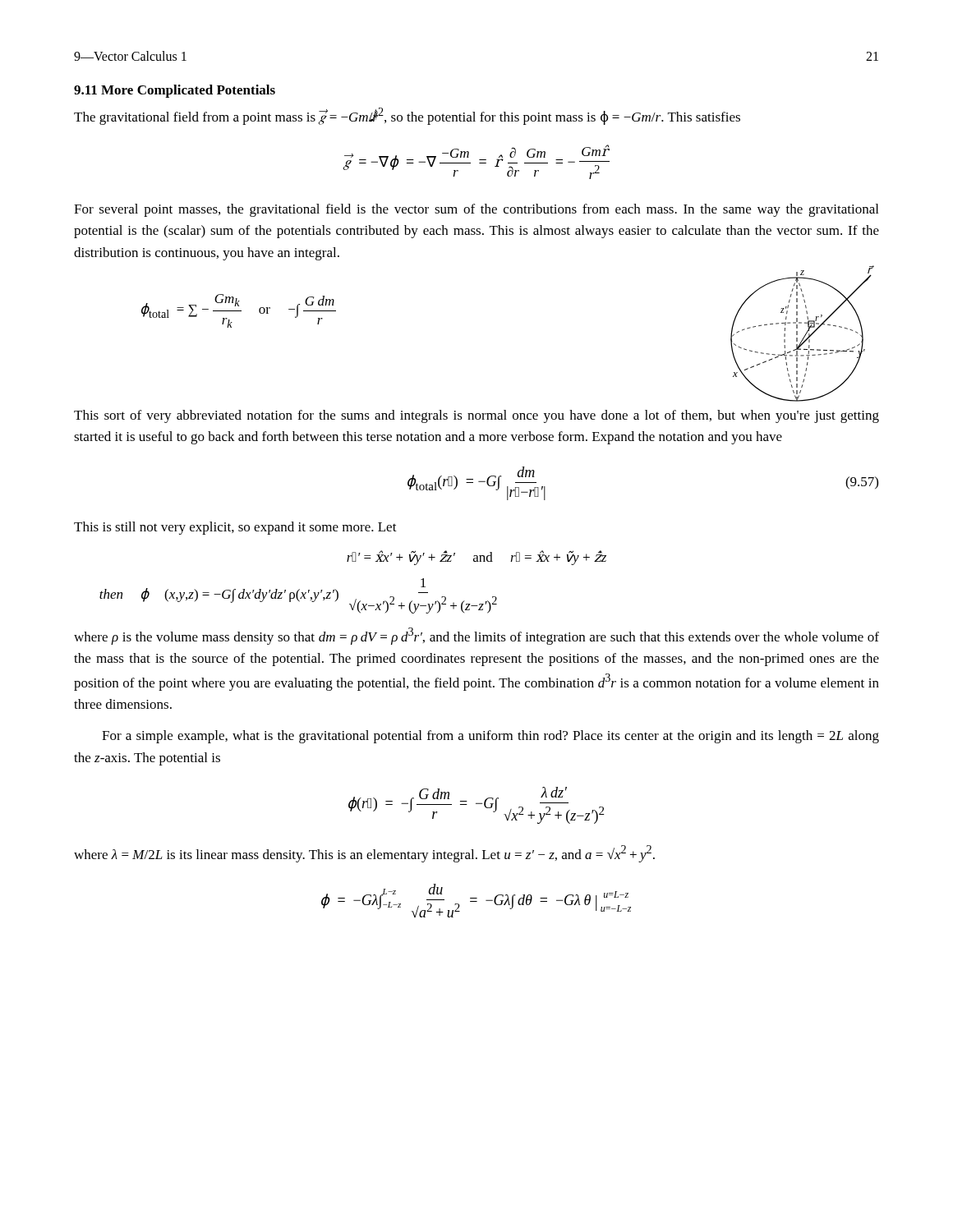Navigate to the block starting "r⃗′ = x̂x′ +"
953x1232 pixels.
pos(476,557)
